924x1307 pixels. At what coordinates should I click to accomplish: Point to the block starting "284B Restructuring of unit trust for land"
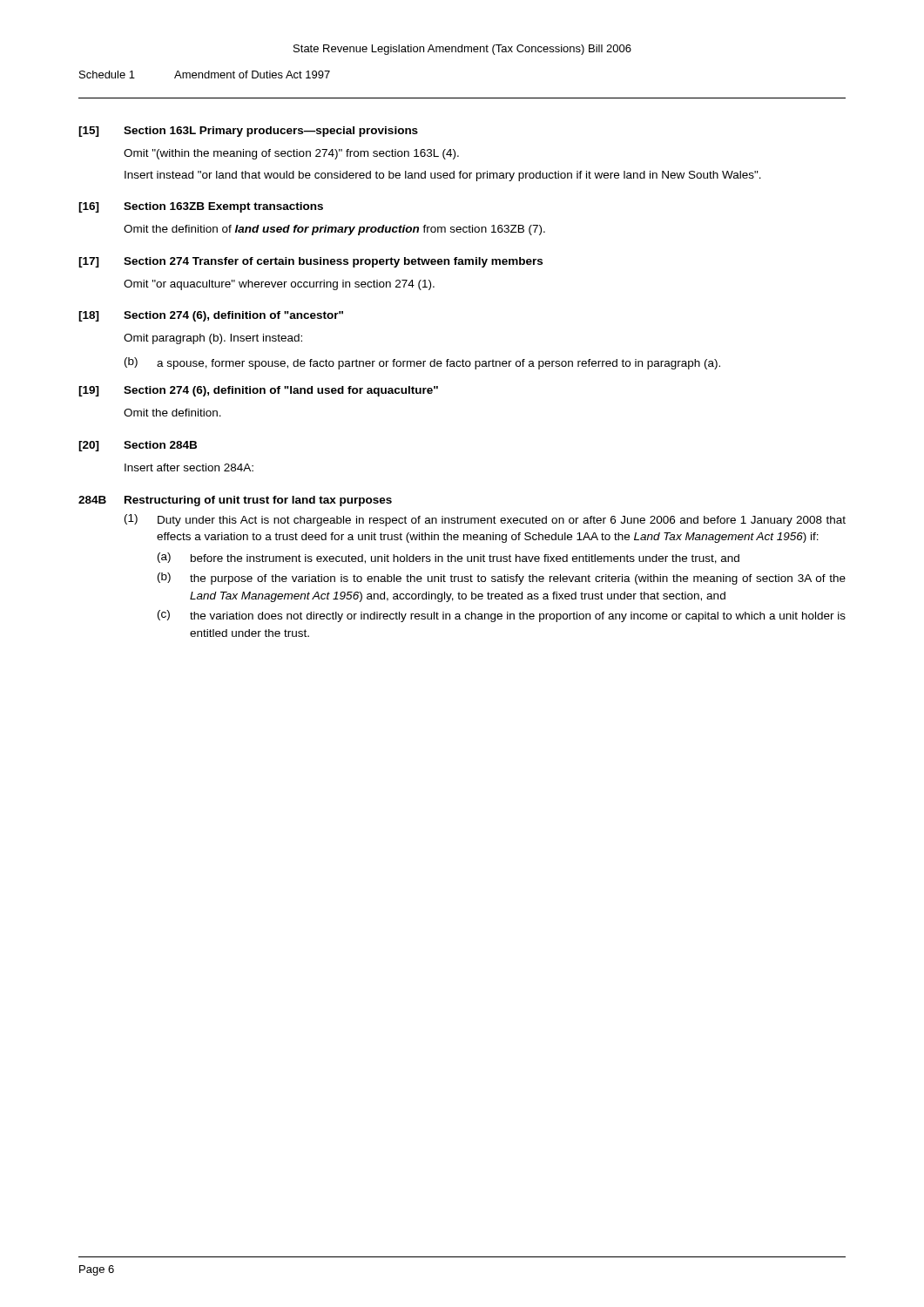(x=235, y=499)
